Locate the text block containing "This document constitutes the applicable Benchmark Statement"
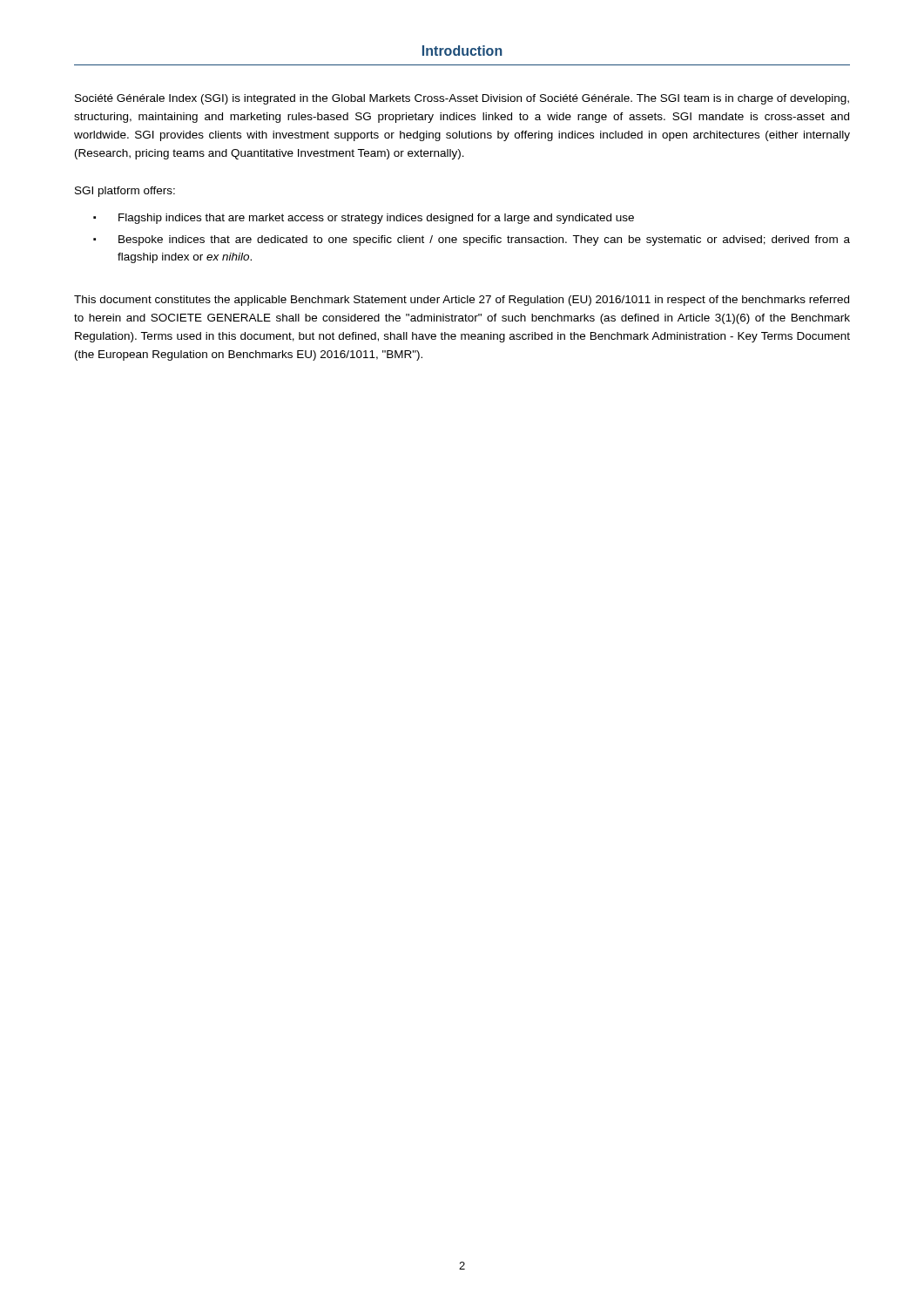This screenshot has height=1307, width=924. (462, 327)
